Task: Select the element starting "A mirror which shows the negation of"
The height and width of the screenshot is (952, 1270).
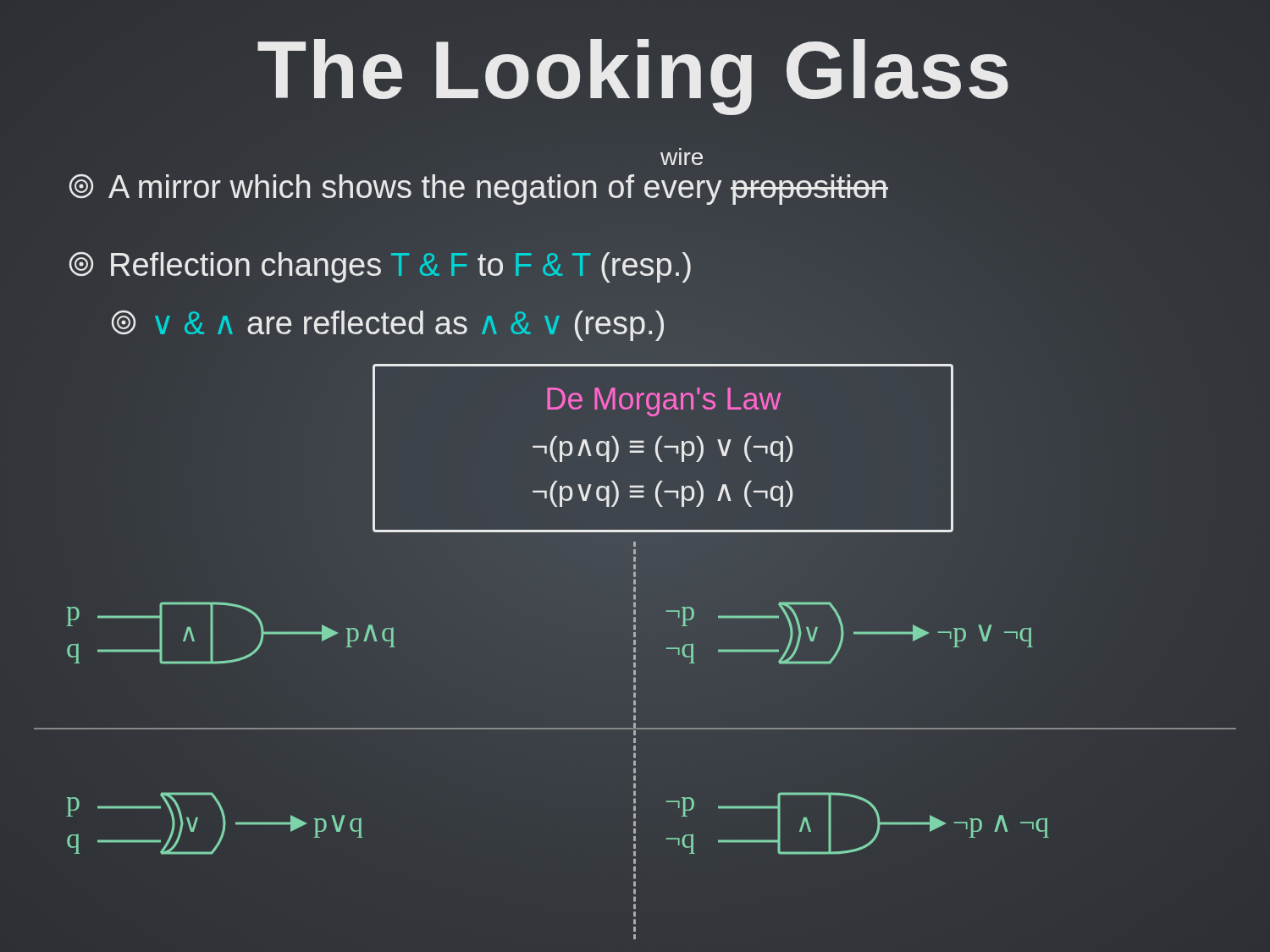Action: pos(478,187)
